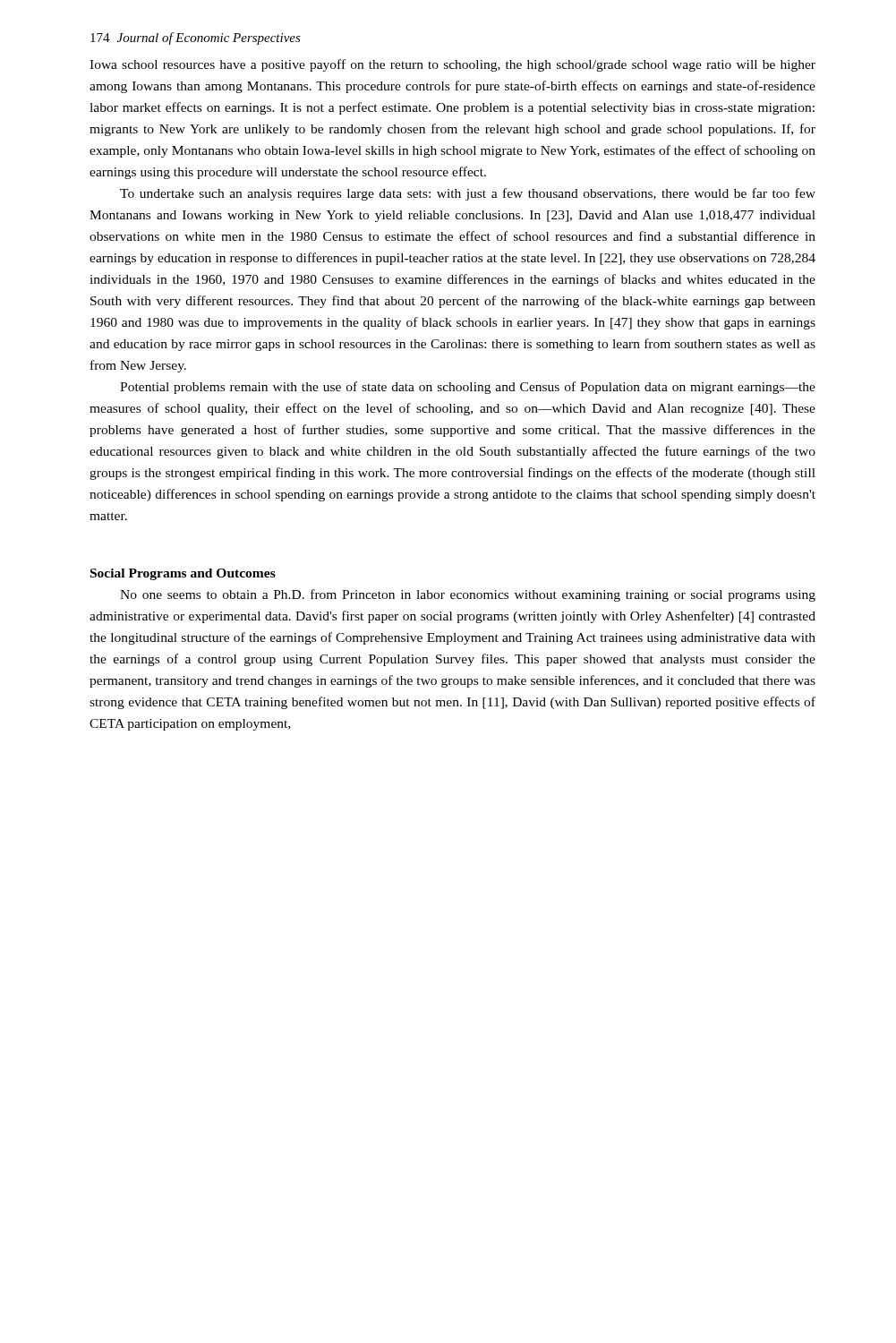Point to the block beginning "Potential problems remain with the use"
The width and height of the screenshot is (896, 1343).
452,452
